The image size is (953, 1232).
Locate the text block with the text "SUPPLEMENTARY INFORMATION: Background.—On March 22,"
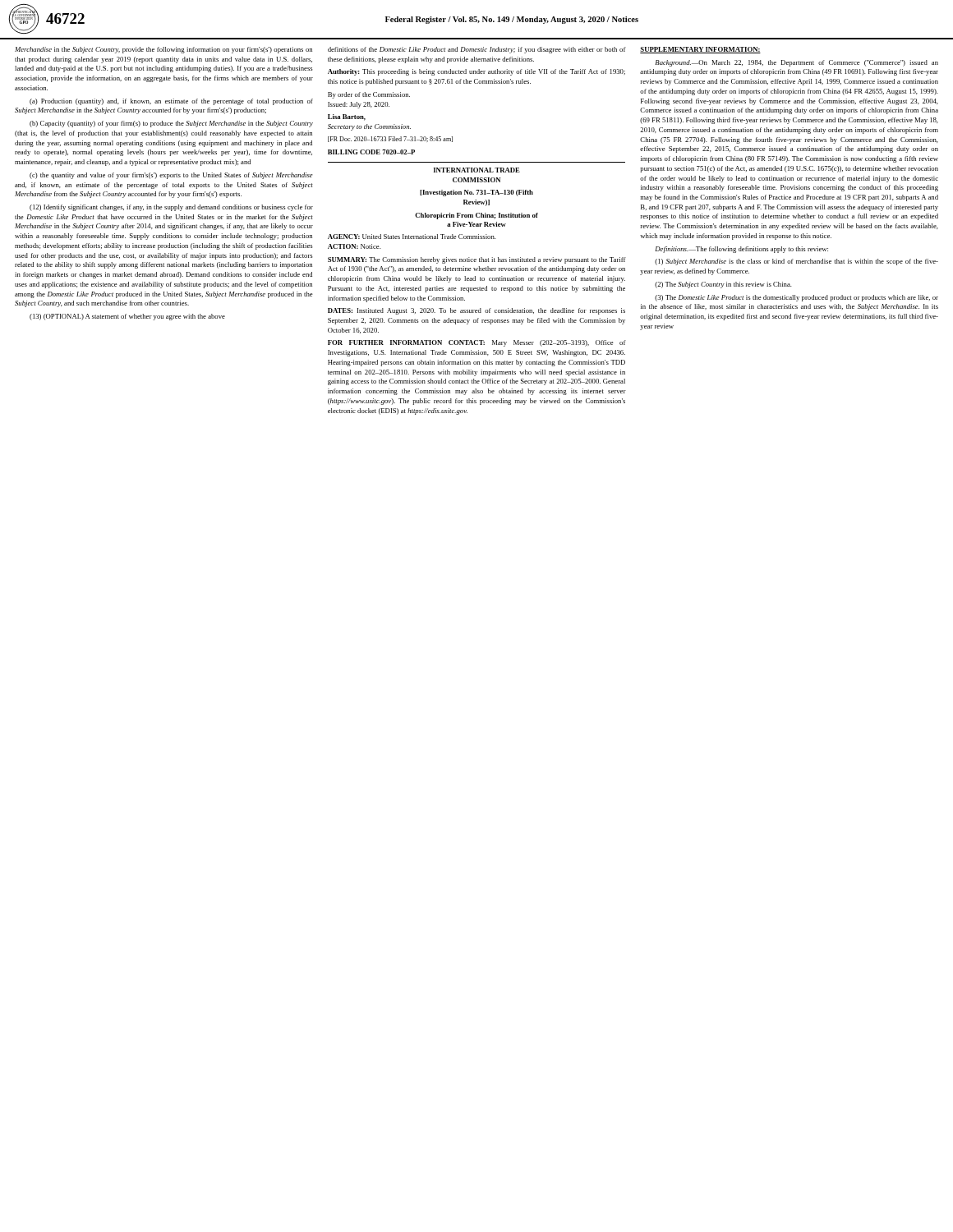click(789, 143)
